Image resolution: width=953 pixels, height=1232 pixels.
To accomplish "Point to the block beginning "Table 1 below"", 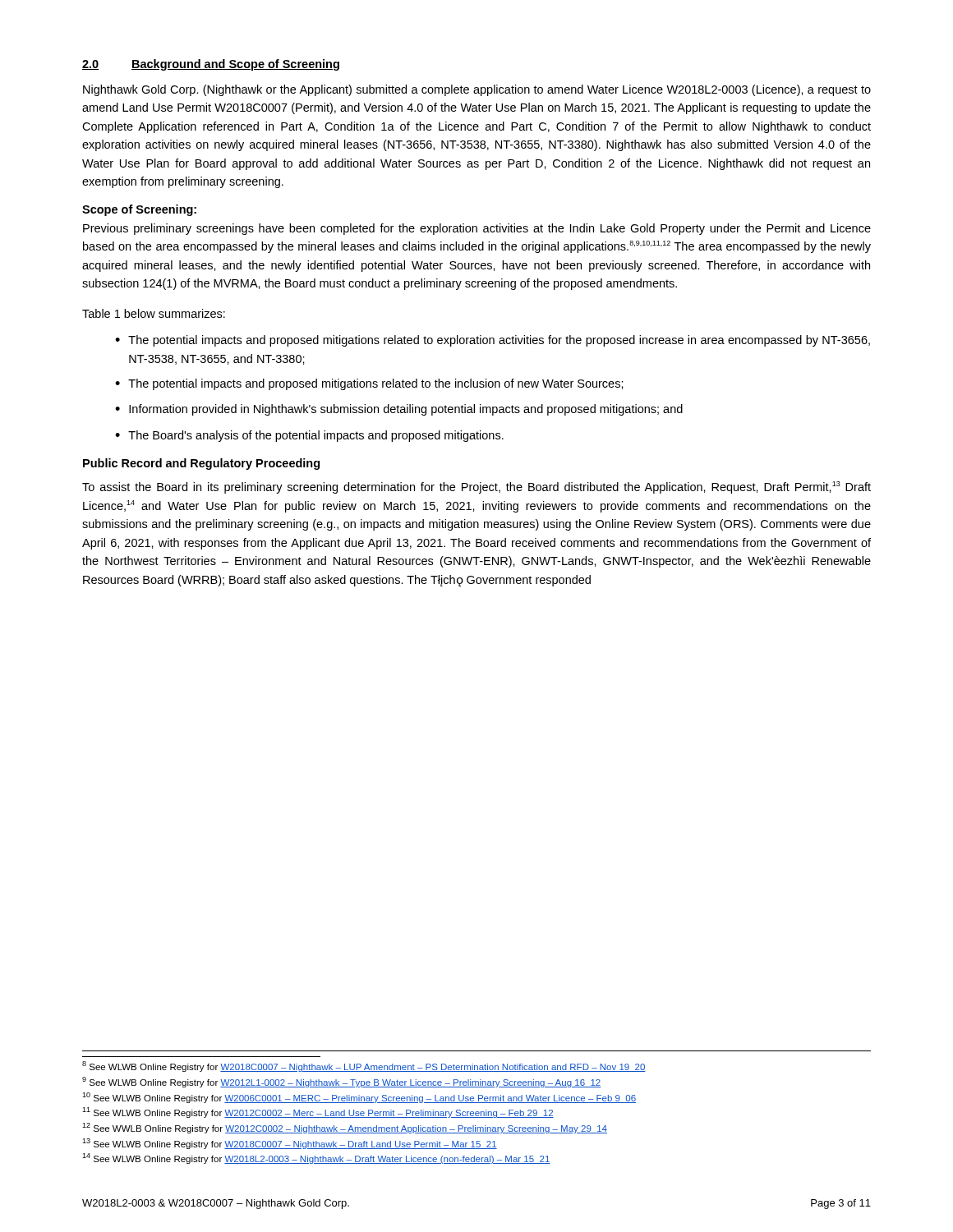I will tap(154, 313).
